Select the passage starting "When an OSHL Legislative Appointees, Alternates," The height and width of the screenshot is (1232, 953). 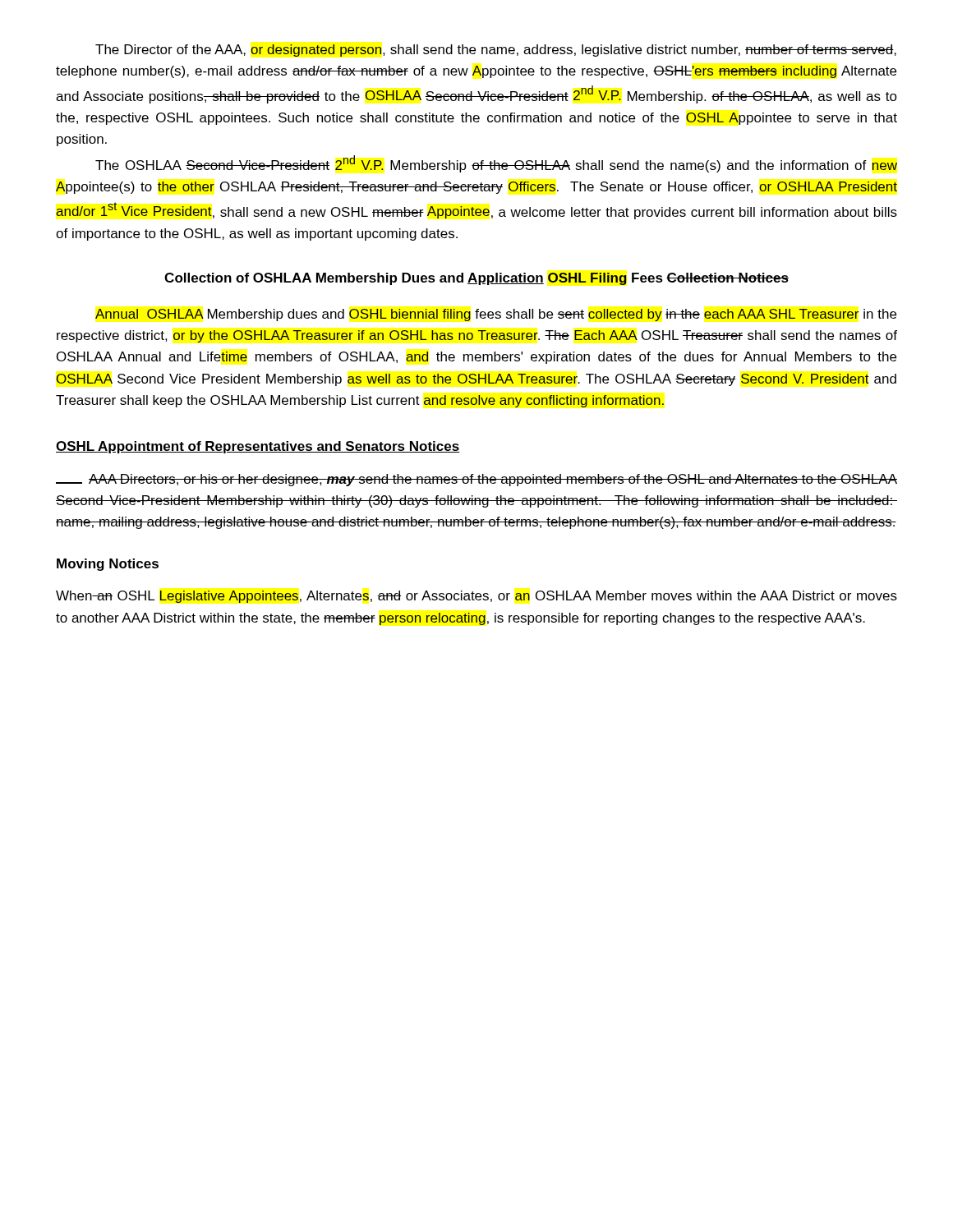coord(476,607)
